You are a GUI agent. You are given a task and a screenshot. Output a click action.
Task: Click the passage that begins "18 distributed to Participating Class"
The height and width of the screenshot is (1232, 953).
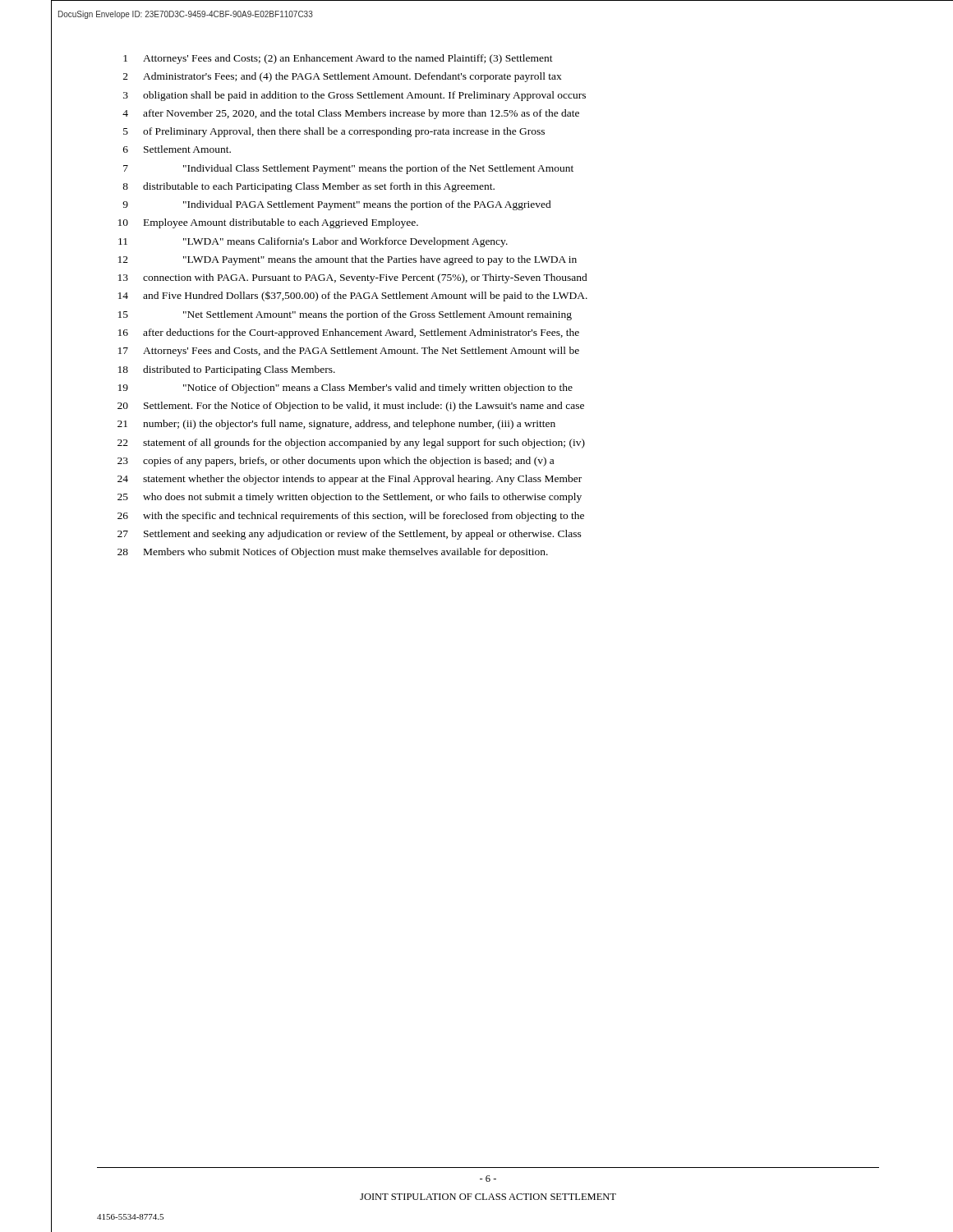click(227, 370)
